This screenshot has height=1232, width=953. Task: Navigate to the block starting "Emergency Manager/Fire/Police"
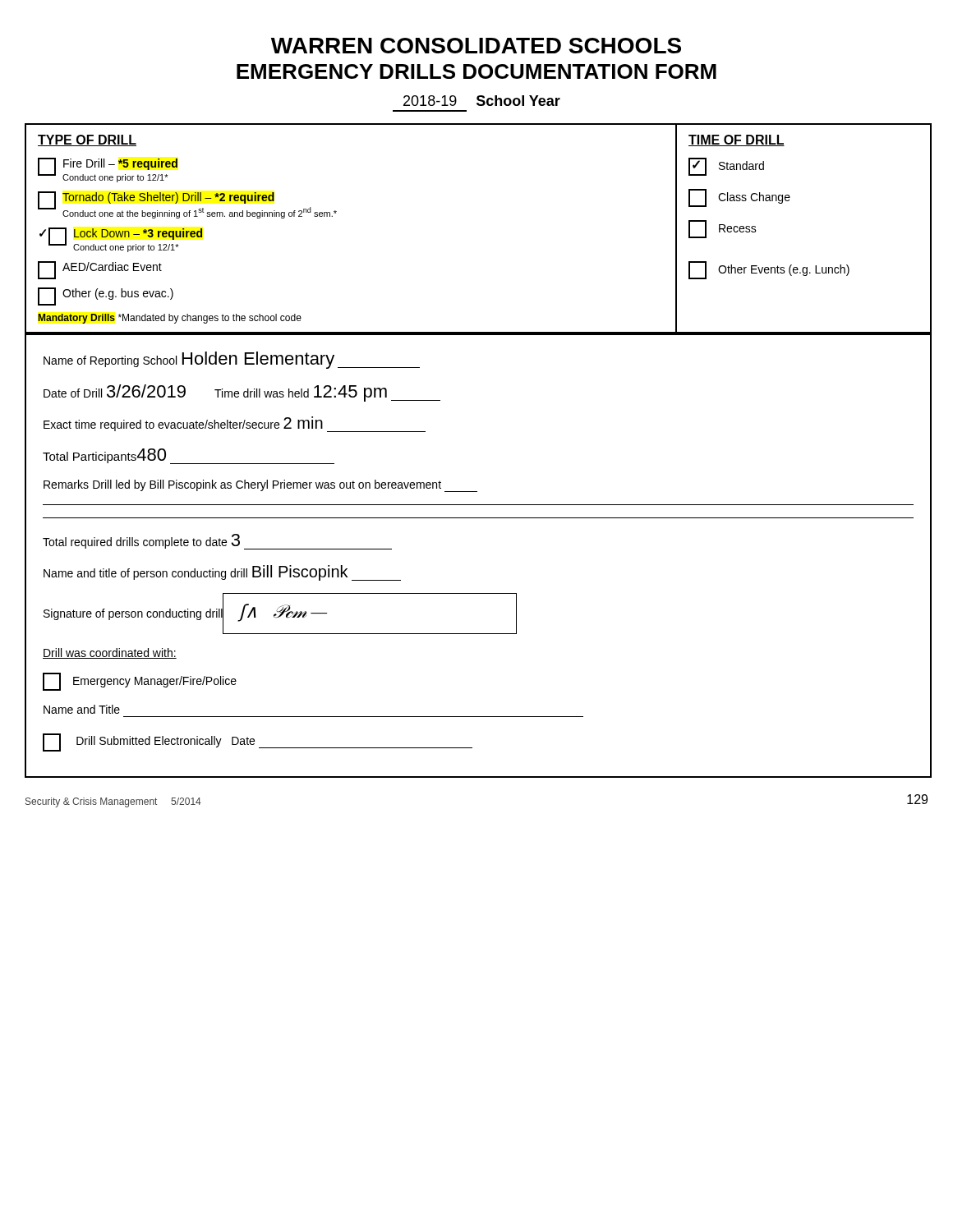pos(140,682)
